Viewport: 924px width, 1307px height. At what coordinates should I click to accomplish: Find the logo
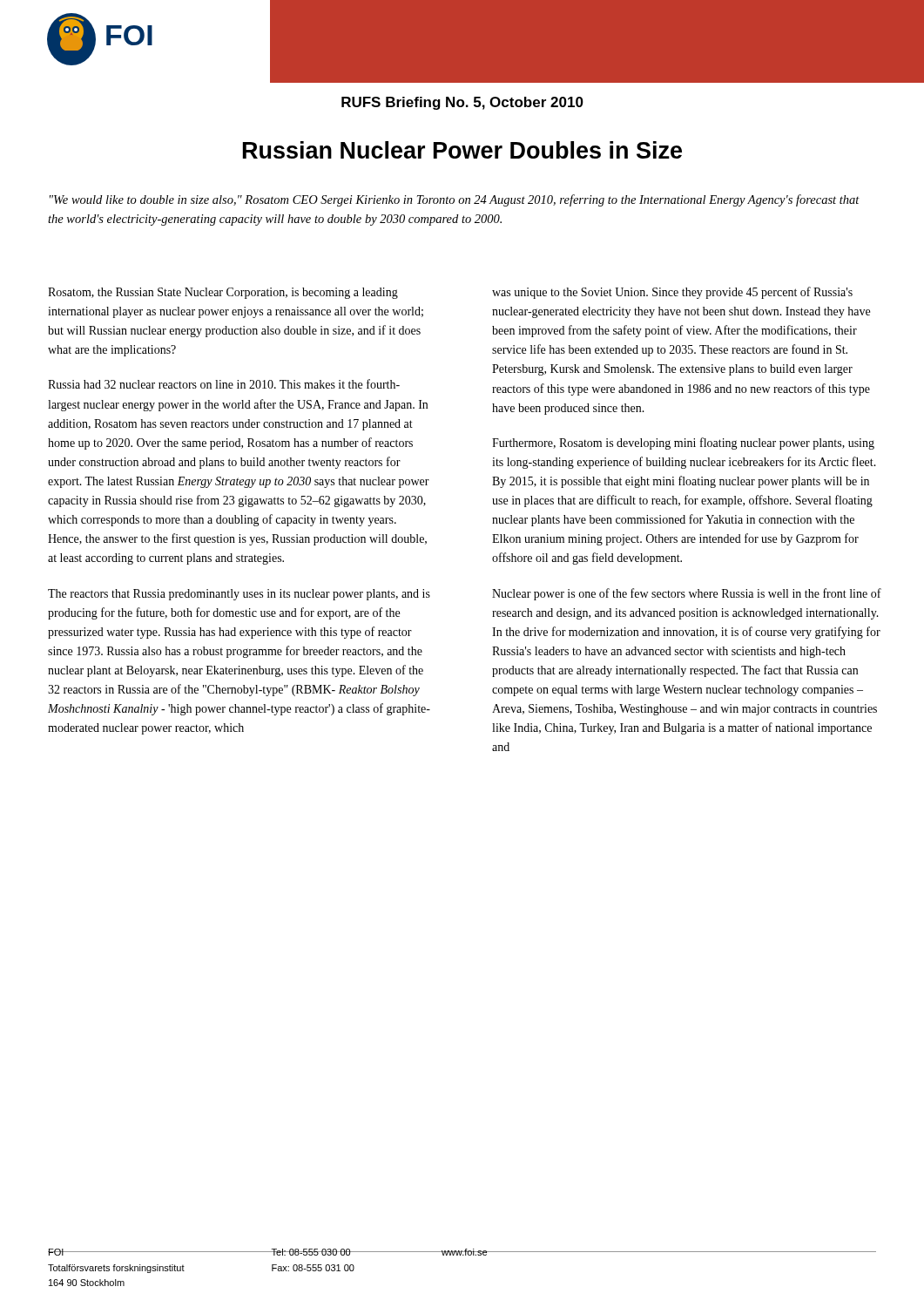pos(131,42)
